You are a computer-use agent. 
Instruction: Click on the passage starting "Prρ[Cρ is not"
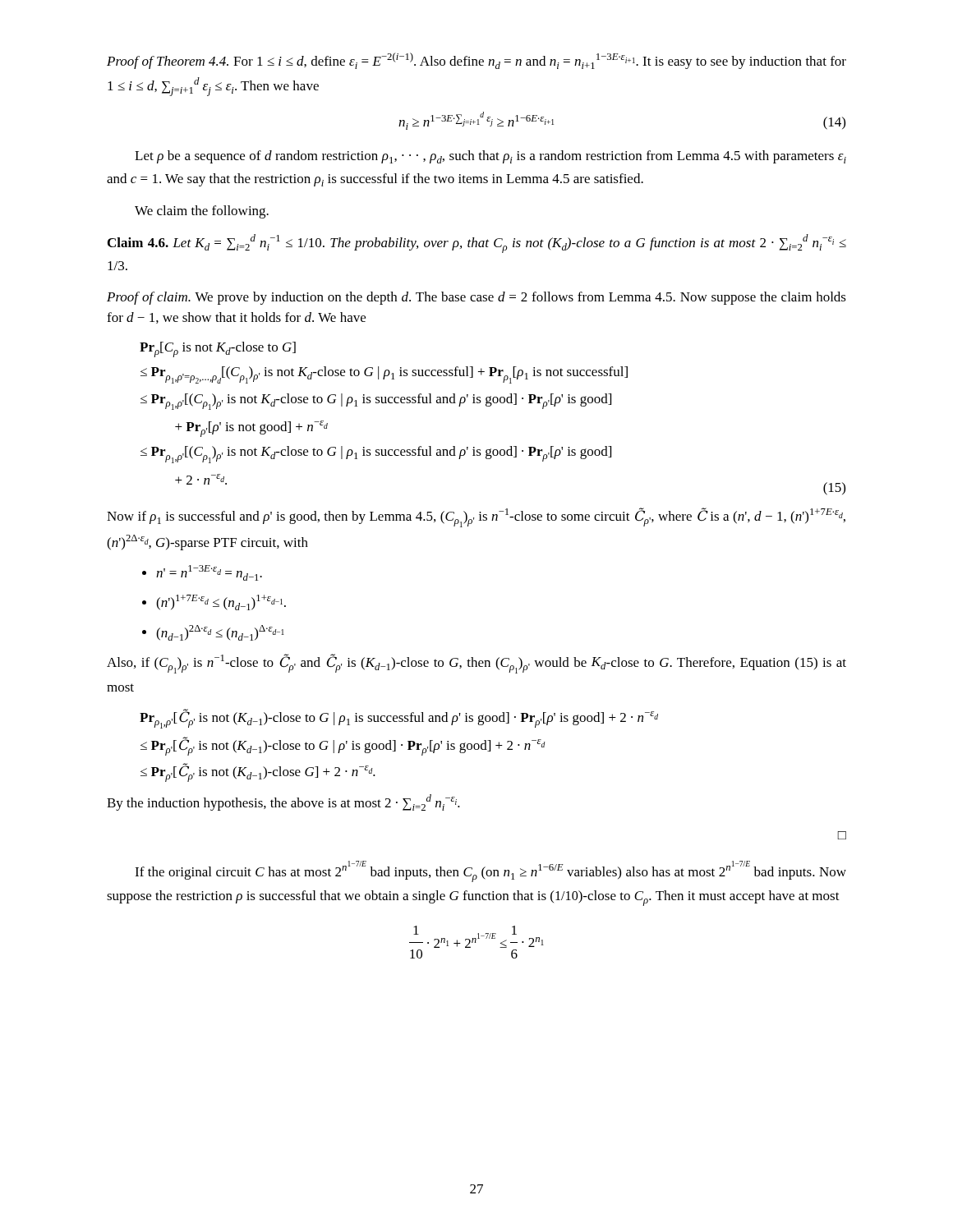click(x=218, y=349)
